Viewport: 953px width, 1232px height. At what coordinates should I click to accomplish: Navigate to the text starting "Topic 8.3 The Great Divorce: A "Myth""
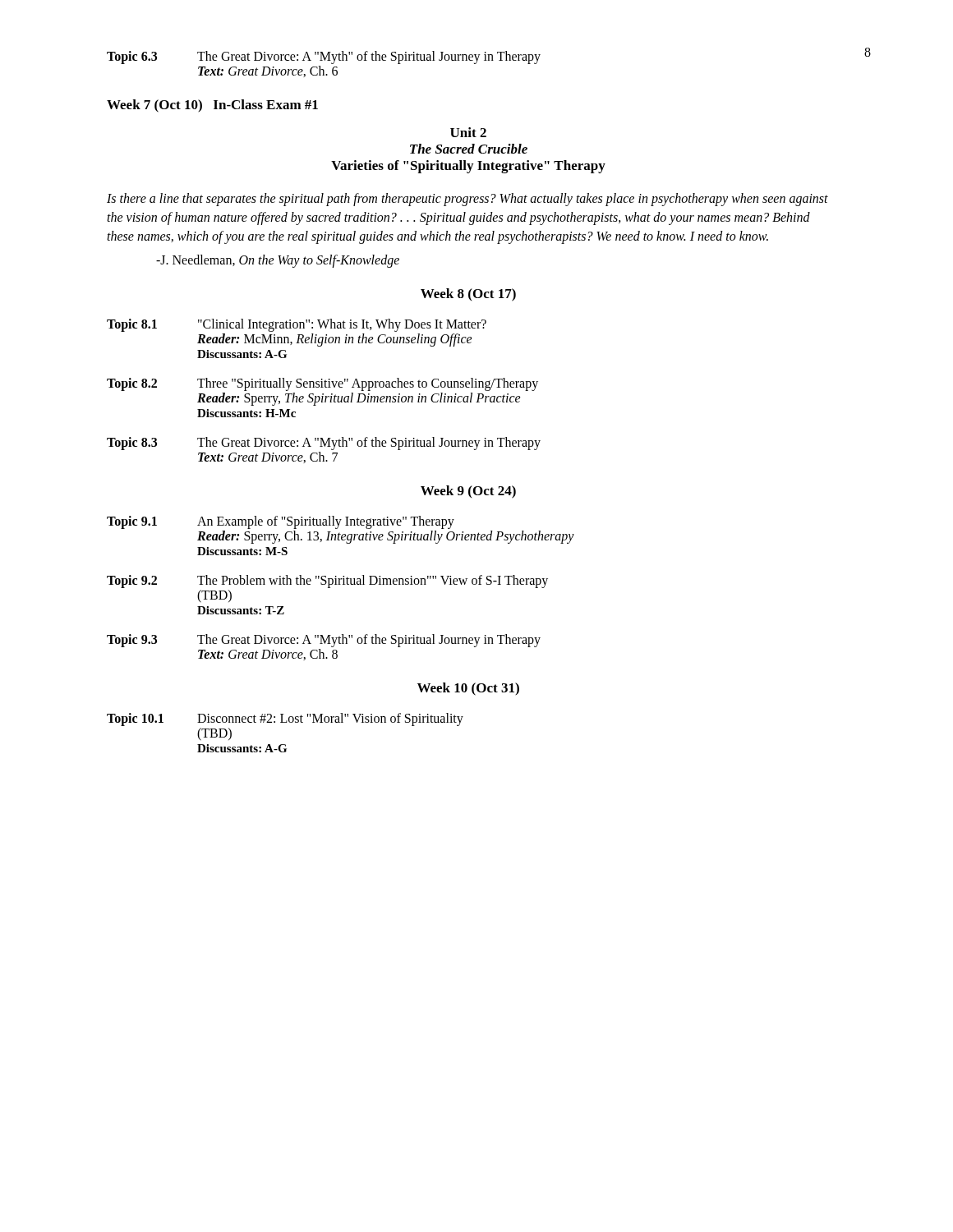[x=468, y=450]
